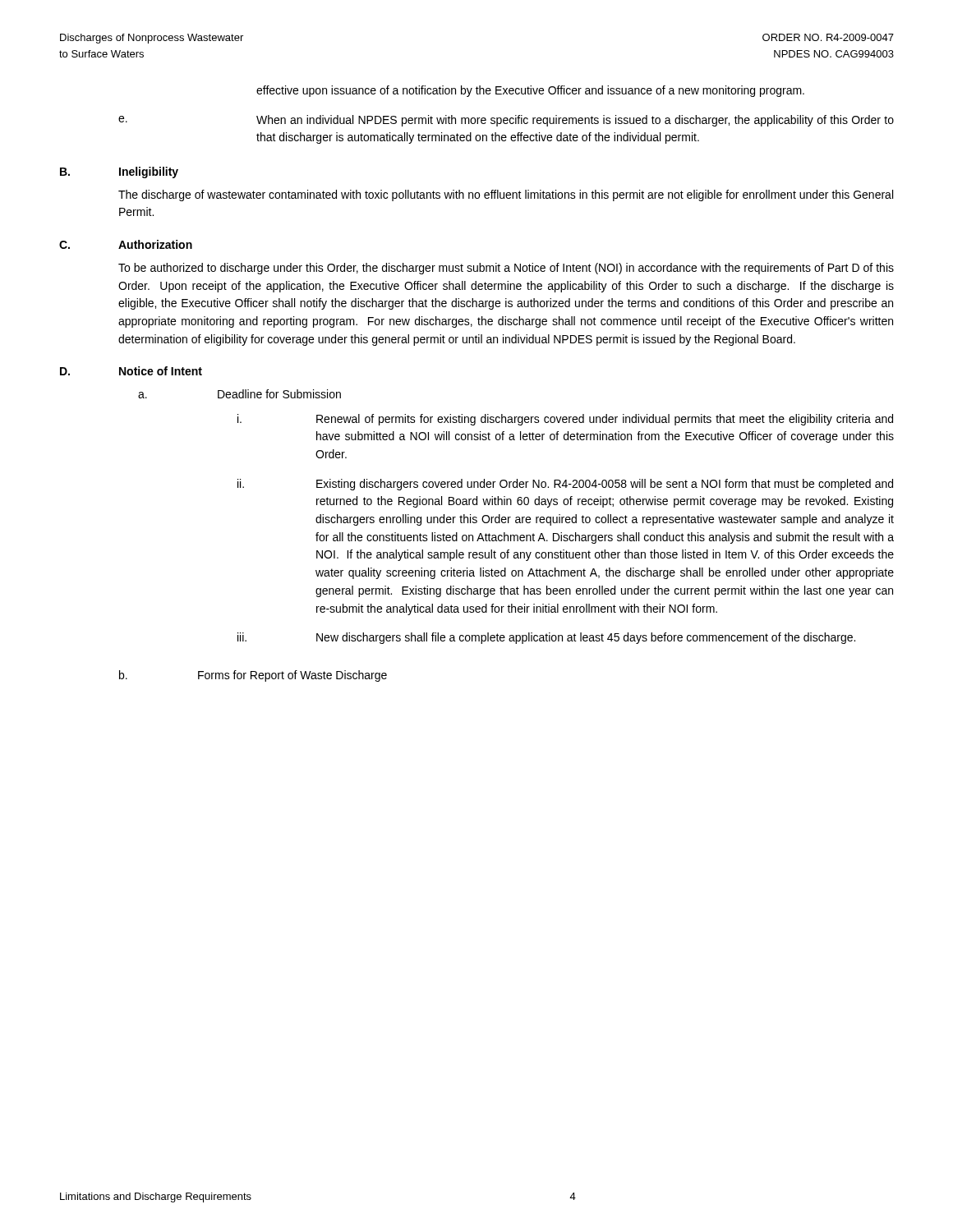The height and width of the screenshot is (1232, 953).
Task: Find the block on this page that starts "a. Deadline for Submission i. Renewal"
Action: [506, 522]
